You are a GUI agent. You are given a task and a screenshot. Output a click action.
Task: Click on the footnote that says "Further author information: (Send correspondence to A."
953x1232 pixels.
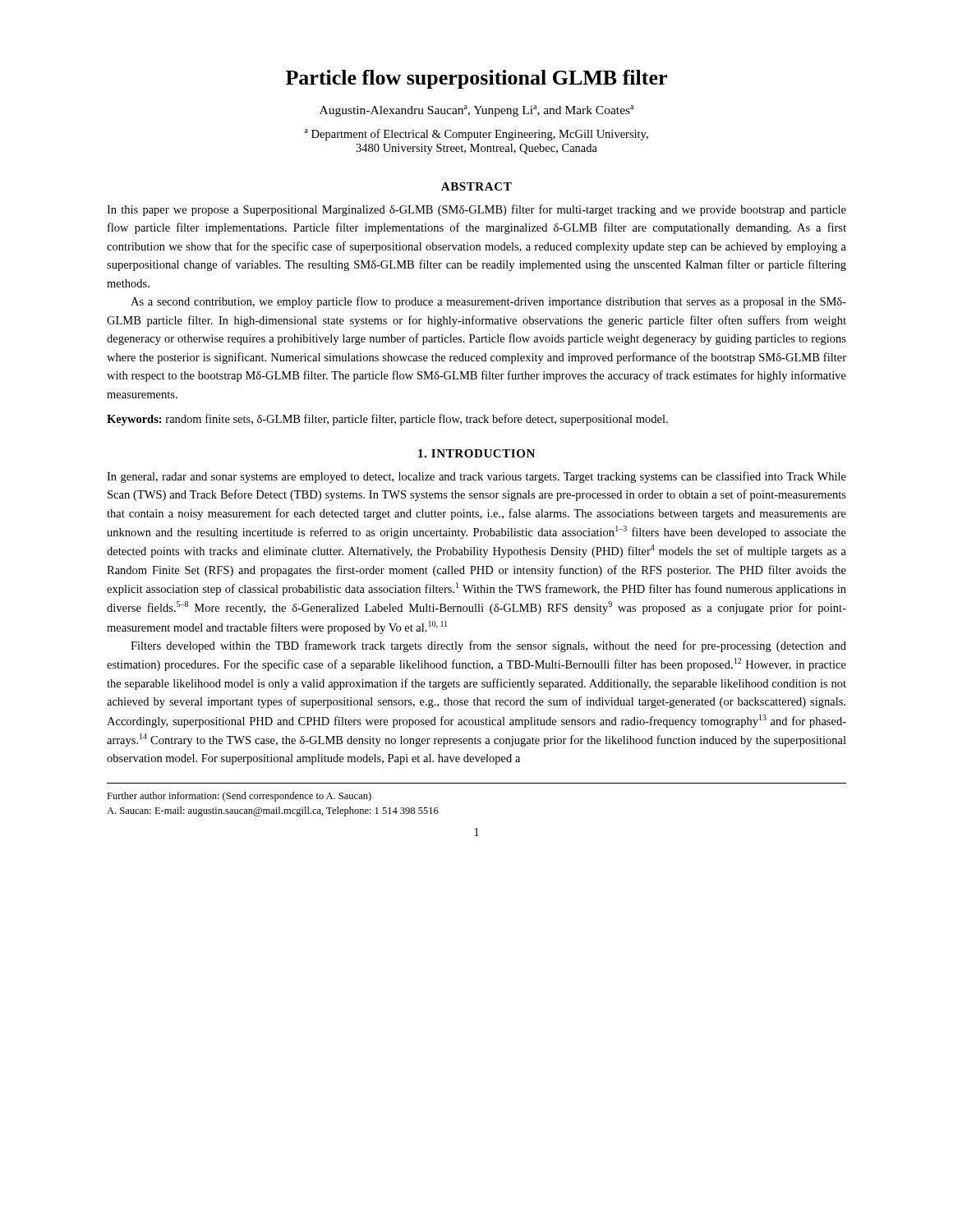click(273, 803)
